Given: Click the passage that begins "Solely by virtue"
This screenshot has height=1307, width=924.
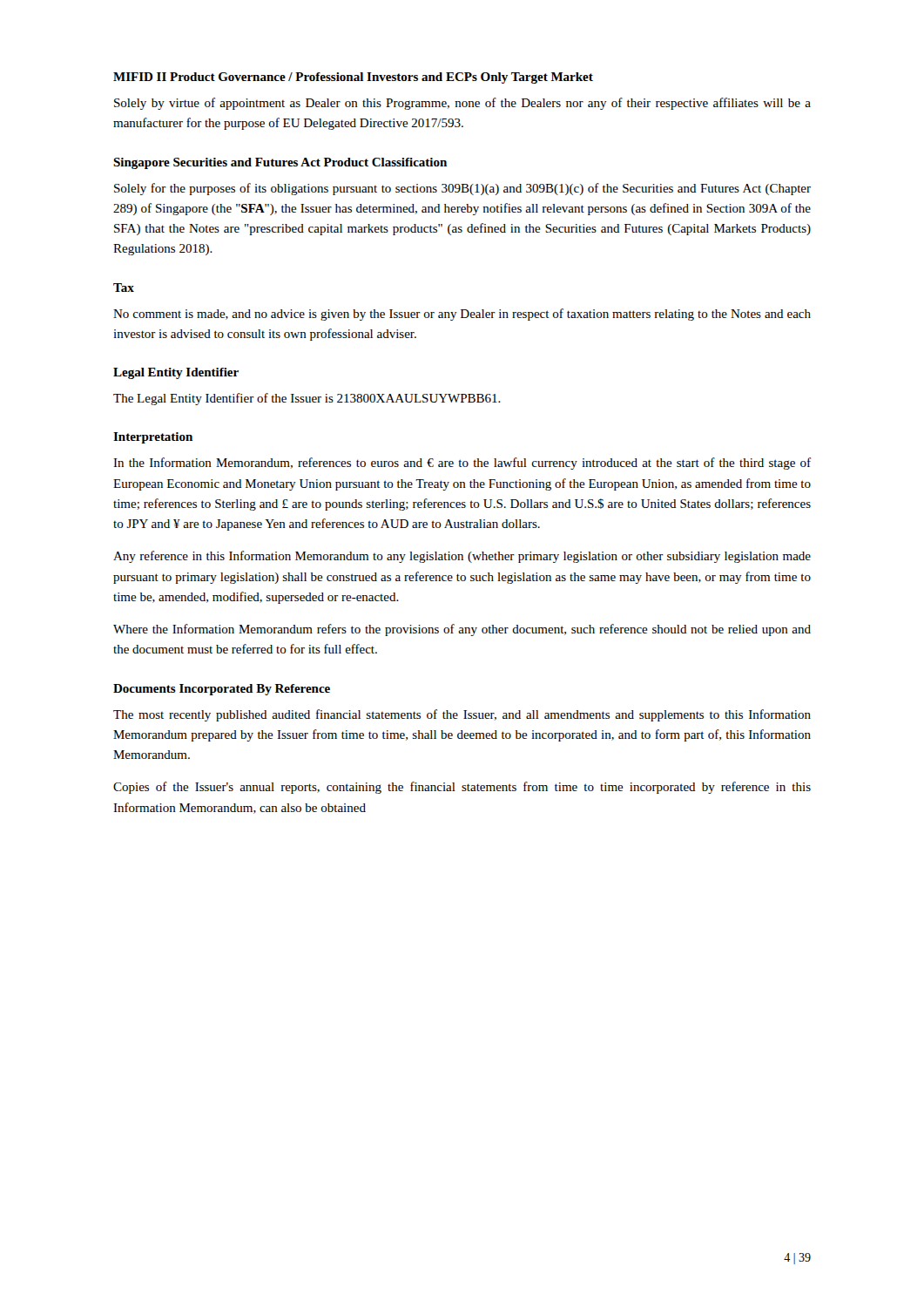Looking at the screenshot, I should click(x=462, y=113).
